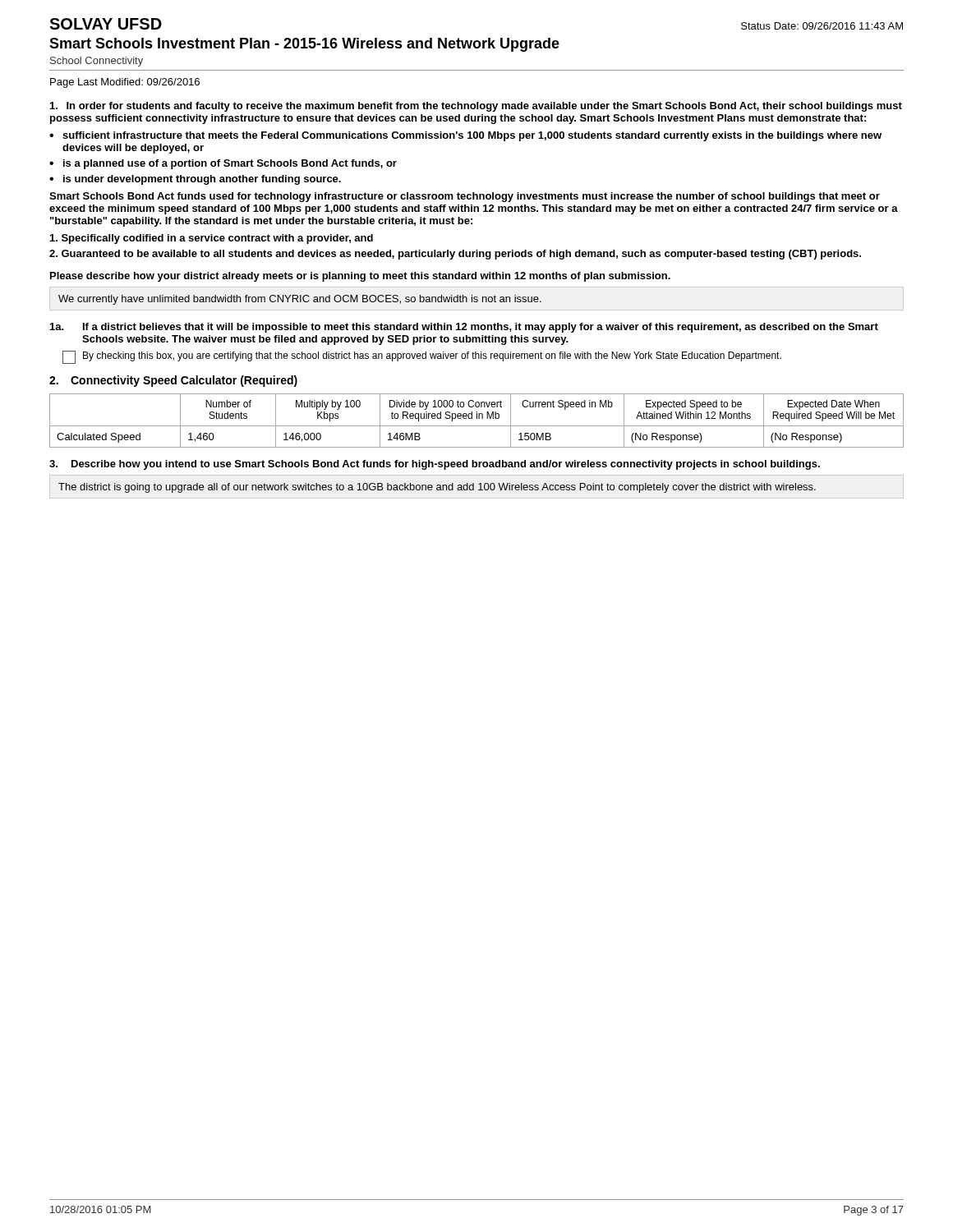Click the table
This screenshot has height=1232, width=953.
[x=476, y=420]
